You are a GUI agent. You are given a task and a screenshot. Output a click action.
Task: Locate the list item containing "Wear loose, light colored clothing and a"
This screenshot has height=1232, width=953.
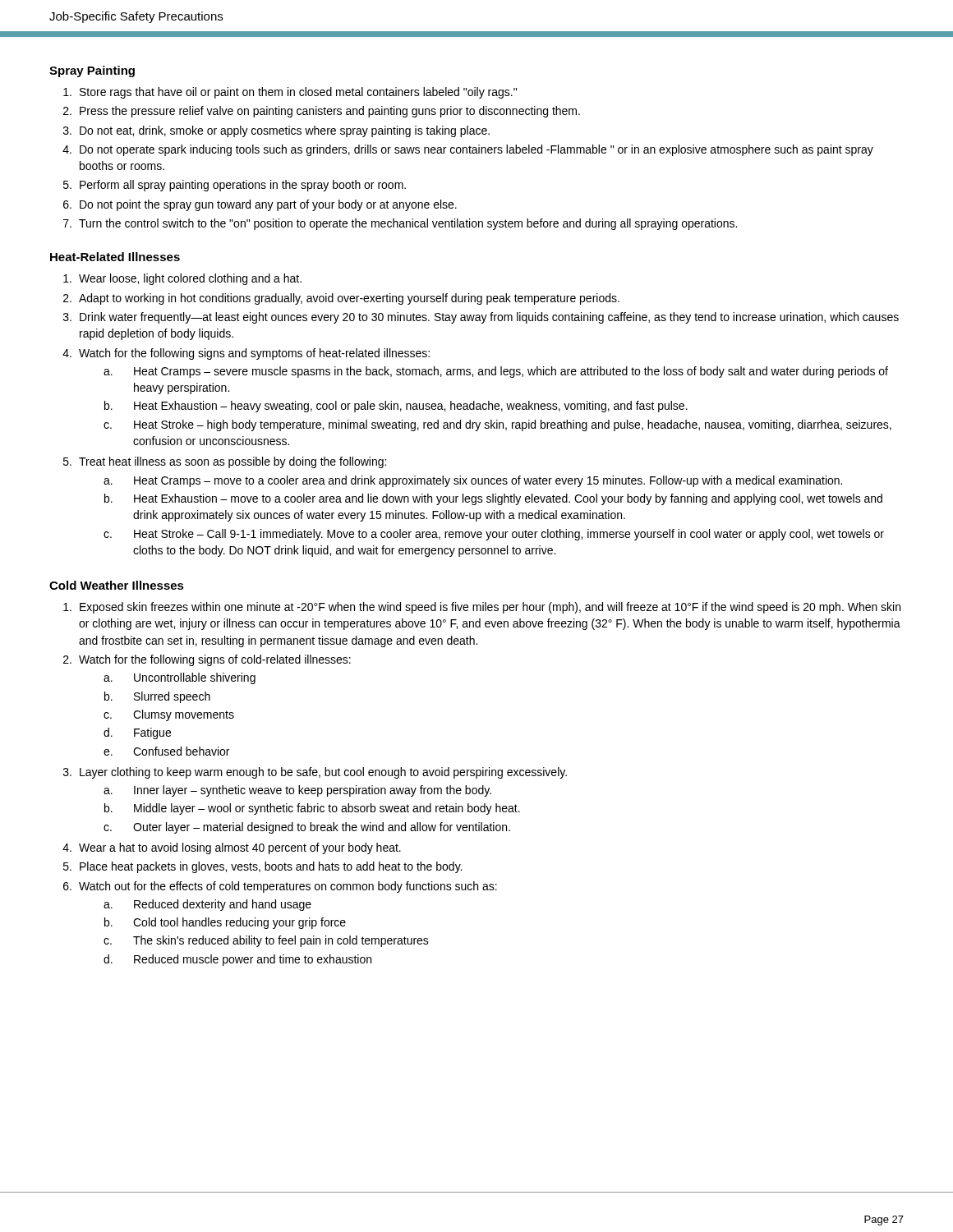182,279
